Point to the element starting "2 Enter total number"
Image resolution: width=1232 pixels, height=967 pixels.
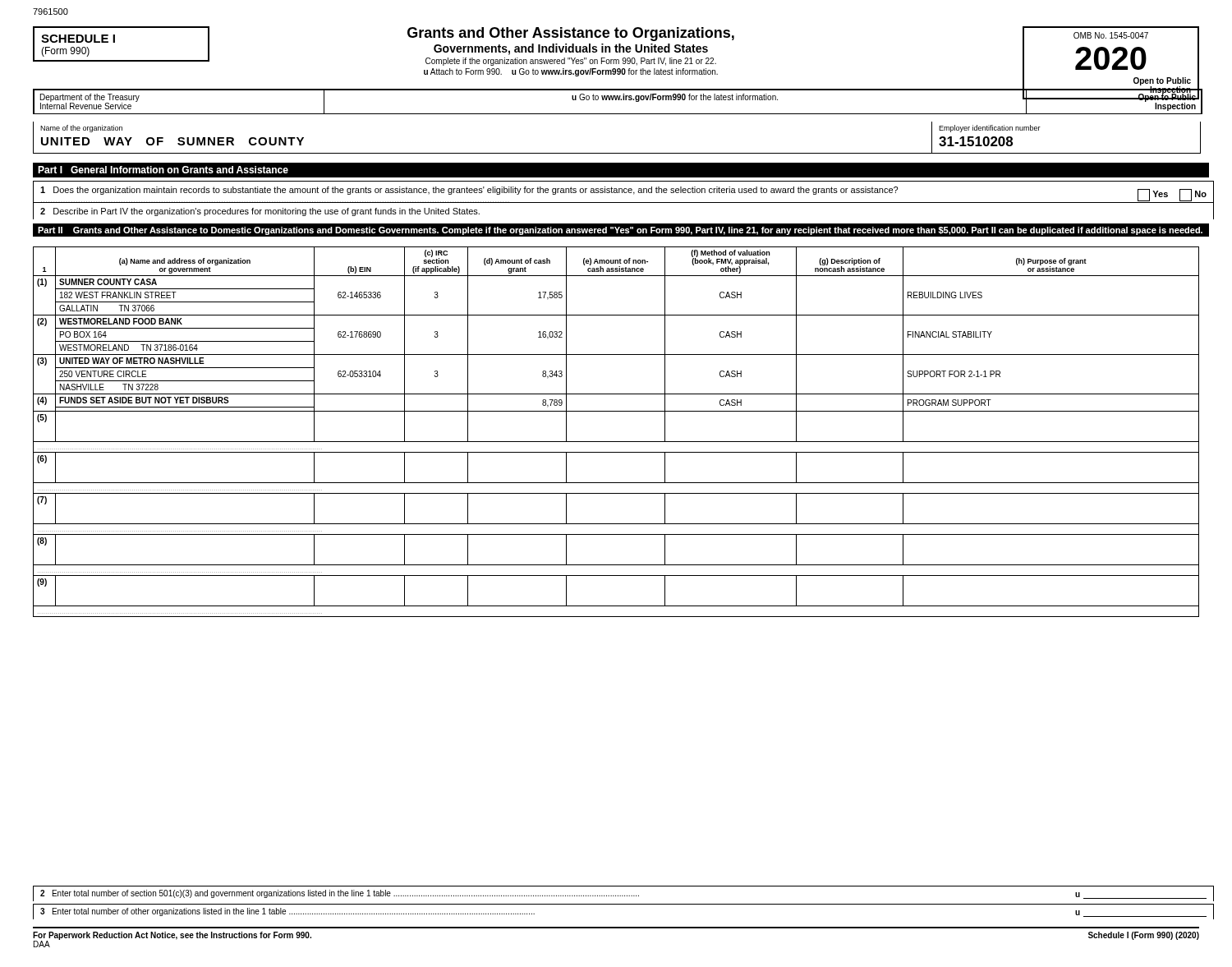tap(623, 894)
